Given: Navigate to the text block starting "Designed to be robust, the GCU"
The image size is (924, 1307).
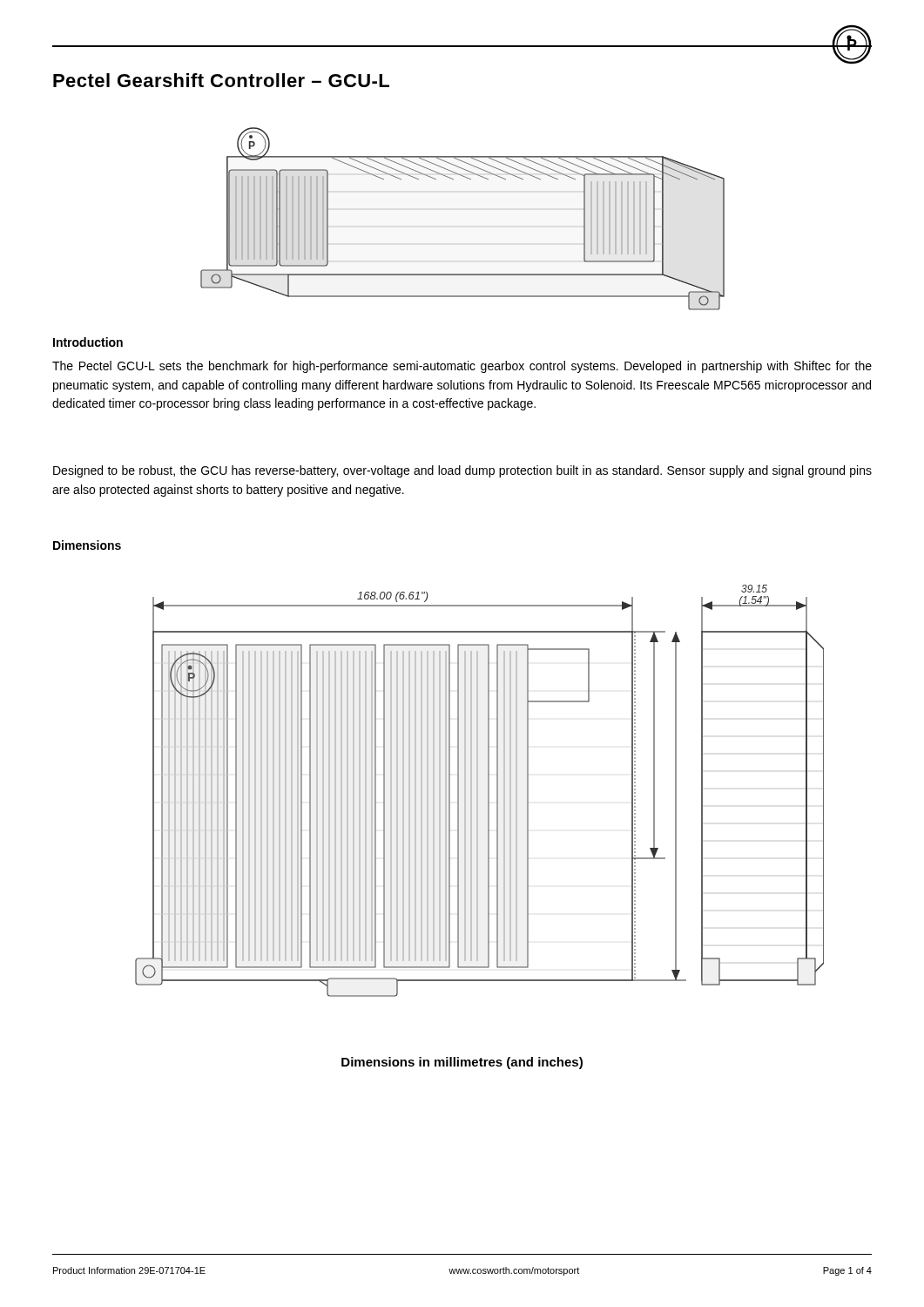Looking at the screenshot, I should point(462,480).
